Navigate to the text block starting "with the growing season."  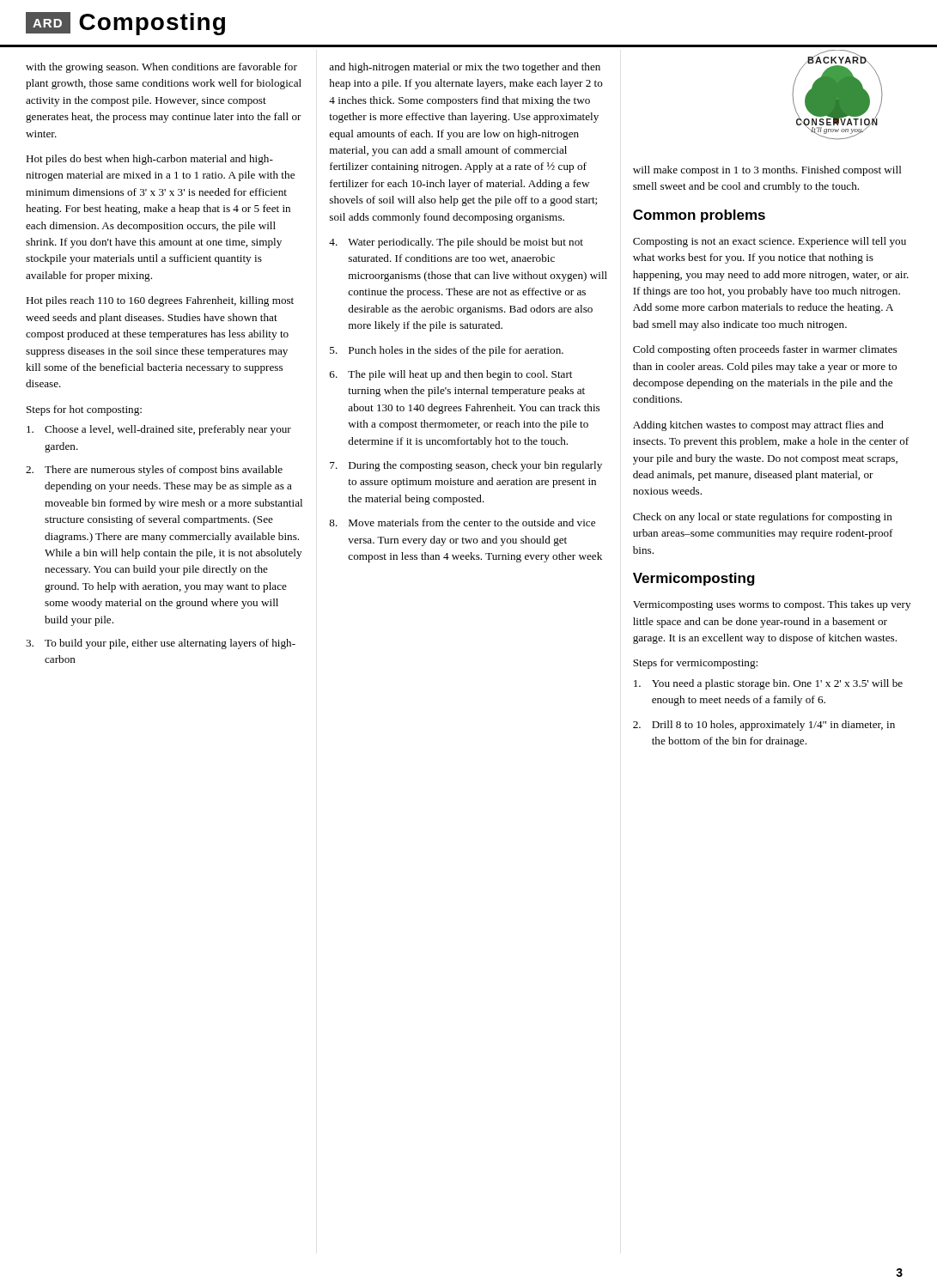tap(165, 100)
